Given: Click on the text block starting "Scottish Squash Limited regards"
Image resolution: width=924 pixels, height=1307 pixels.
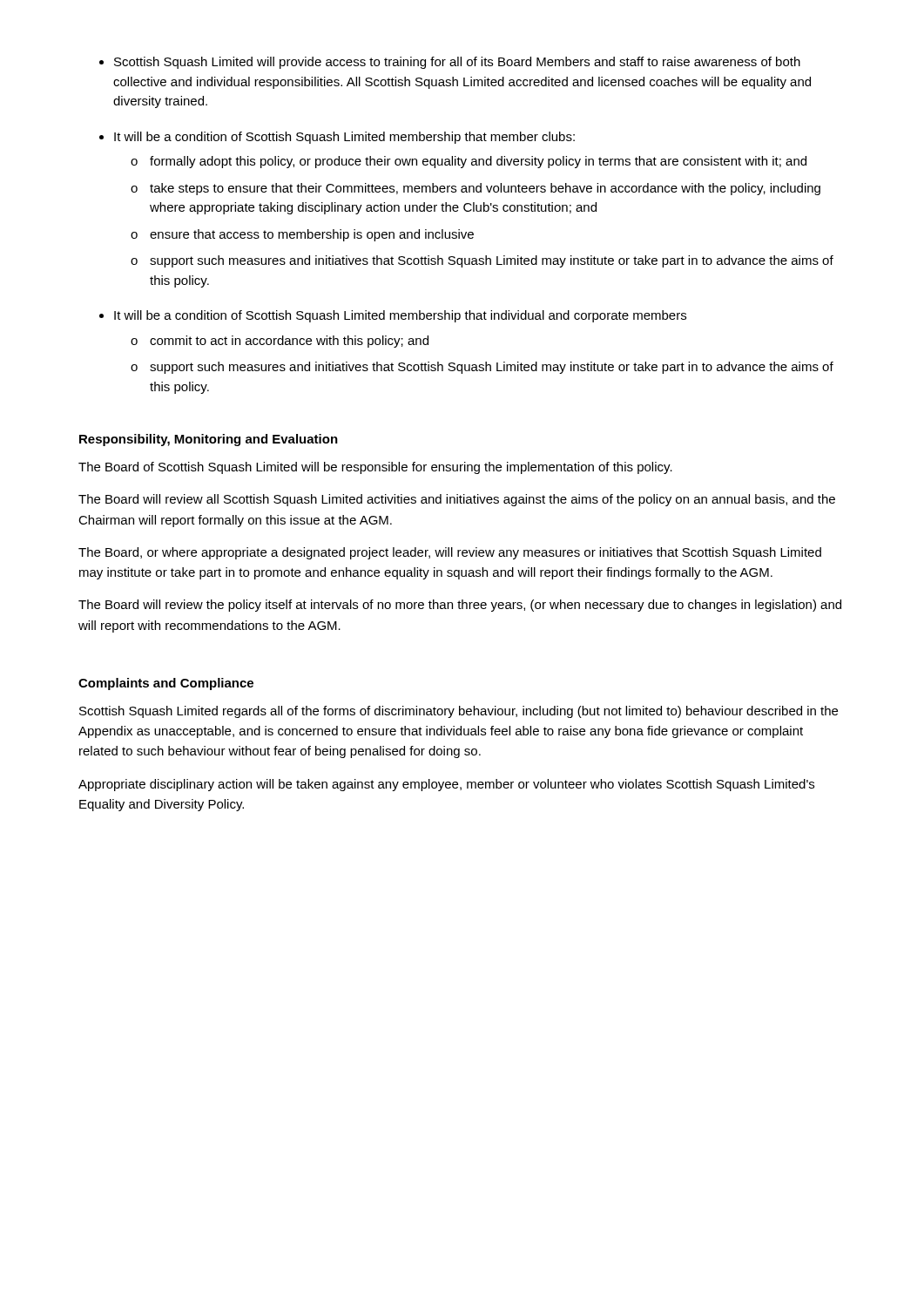Looking at the screenshot, I should click(458, 731).
